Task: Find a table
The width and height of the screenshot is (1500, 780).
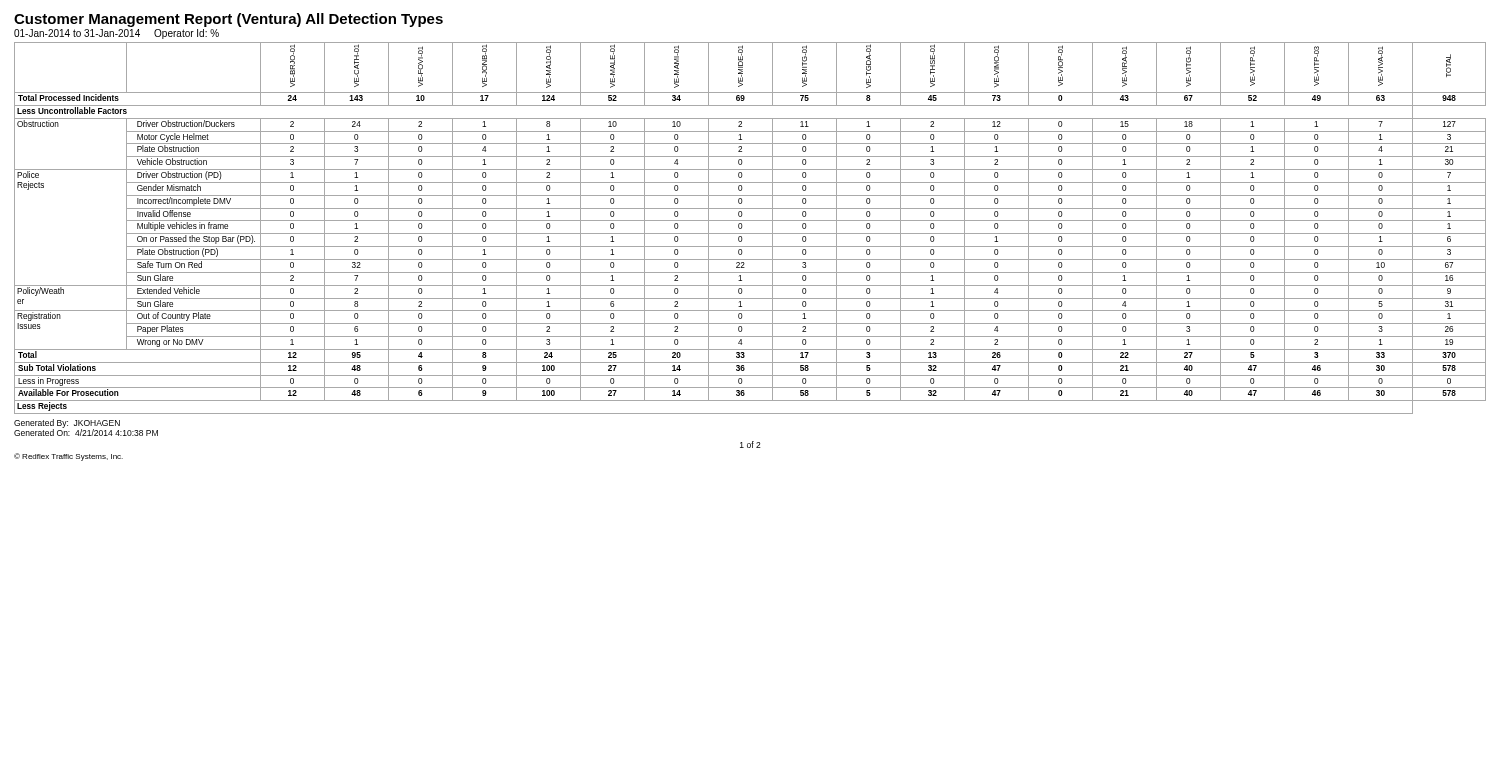Action: pyautogui.click(x=750, y=228)
